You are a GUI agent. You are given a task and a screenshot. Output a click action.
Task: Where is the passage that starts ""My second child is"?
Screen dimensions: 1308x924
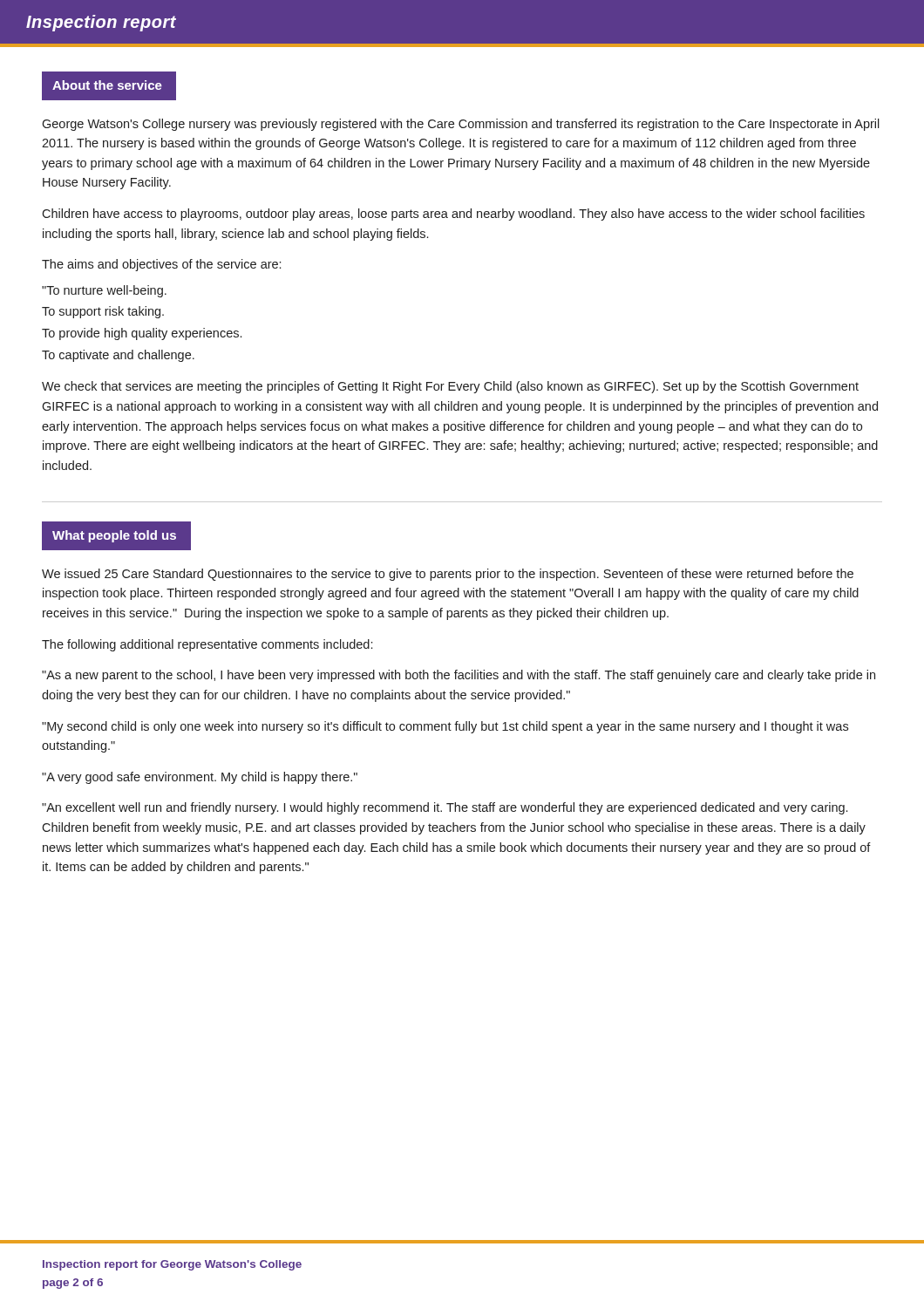(445, 736)
